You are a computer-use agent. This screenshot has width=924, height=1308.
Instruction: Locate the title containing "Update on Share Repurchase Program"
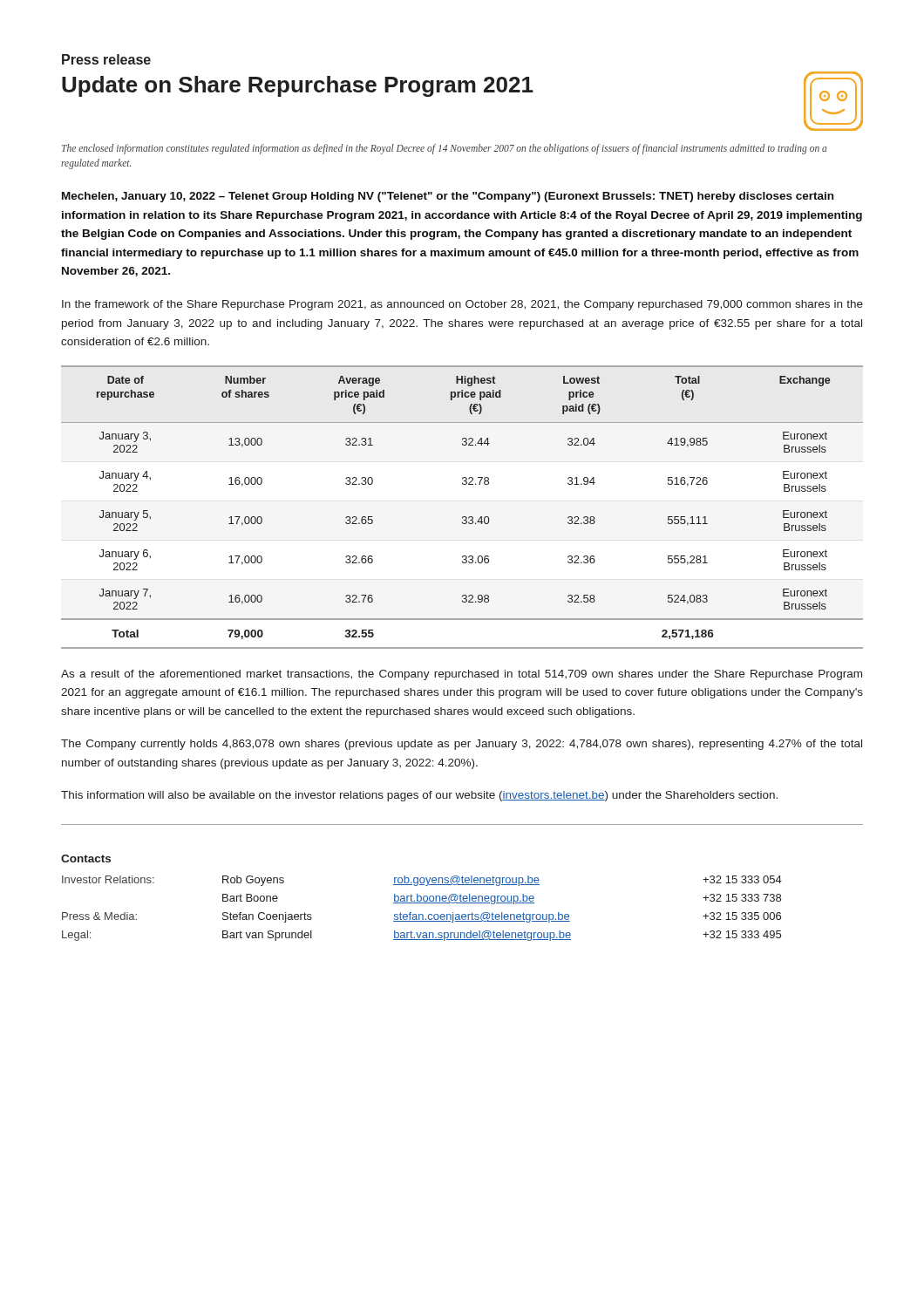coord(425,85)
